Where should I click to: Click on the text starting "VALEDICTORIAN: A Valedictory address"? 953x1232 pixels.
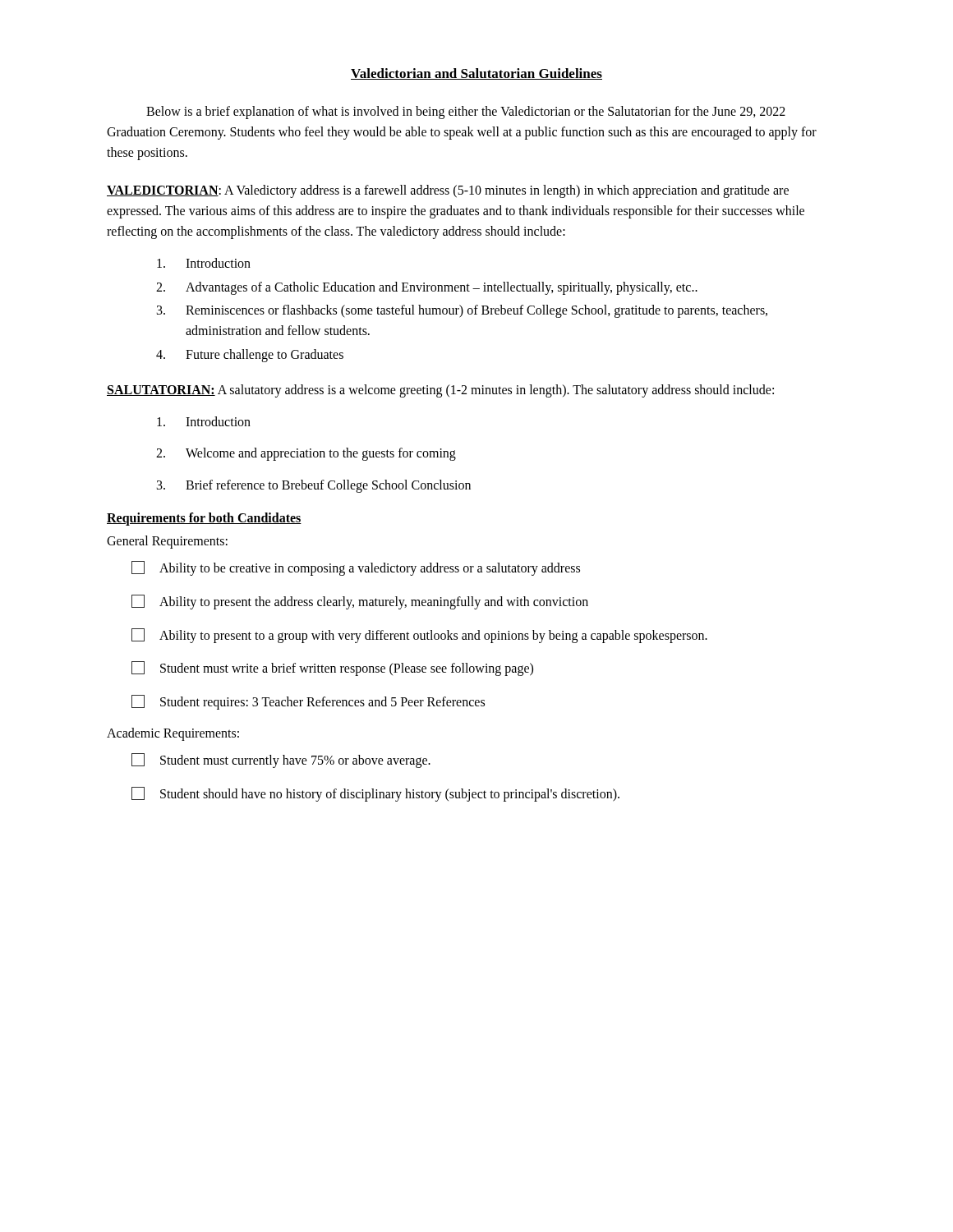click(x=456, y=211)
